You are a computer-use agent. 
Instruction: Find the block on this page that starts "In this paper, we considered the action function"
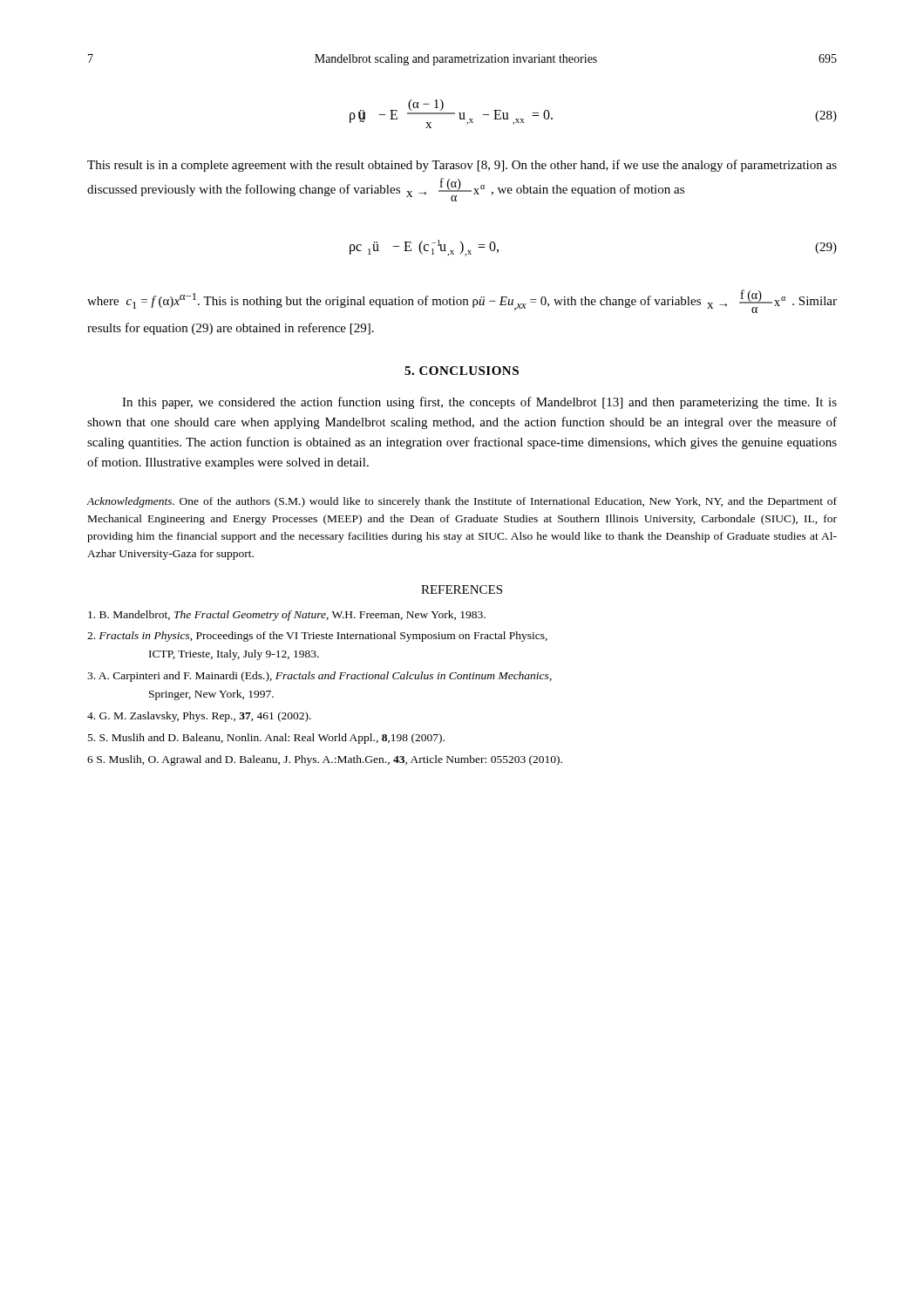tap(462, 432)
